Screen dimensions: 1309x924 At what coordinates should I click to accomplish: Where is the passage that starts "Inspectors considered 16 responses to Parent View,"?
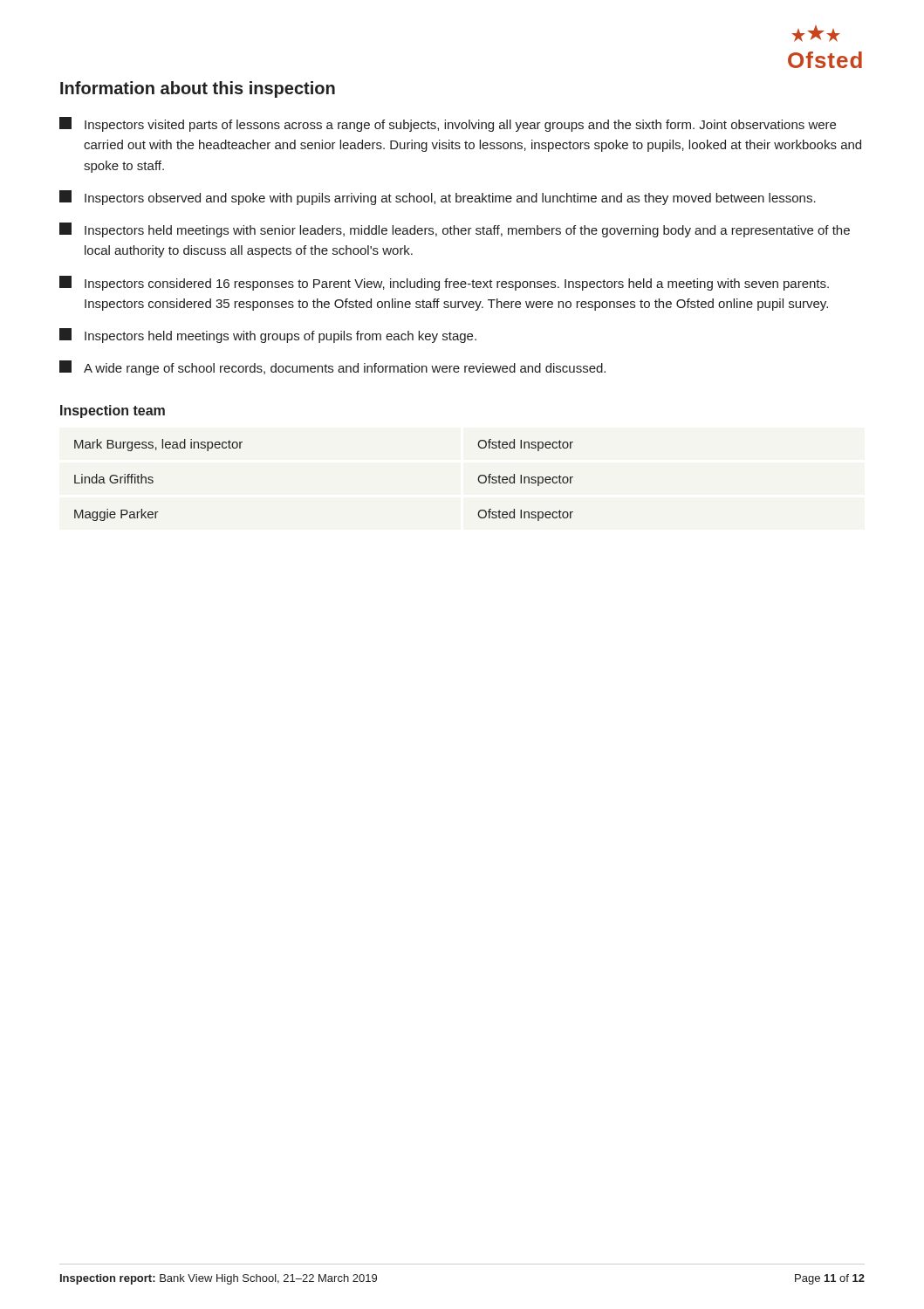coord(462,293)
